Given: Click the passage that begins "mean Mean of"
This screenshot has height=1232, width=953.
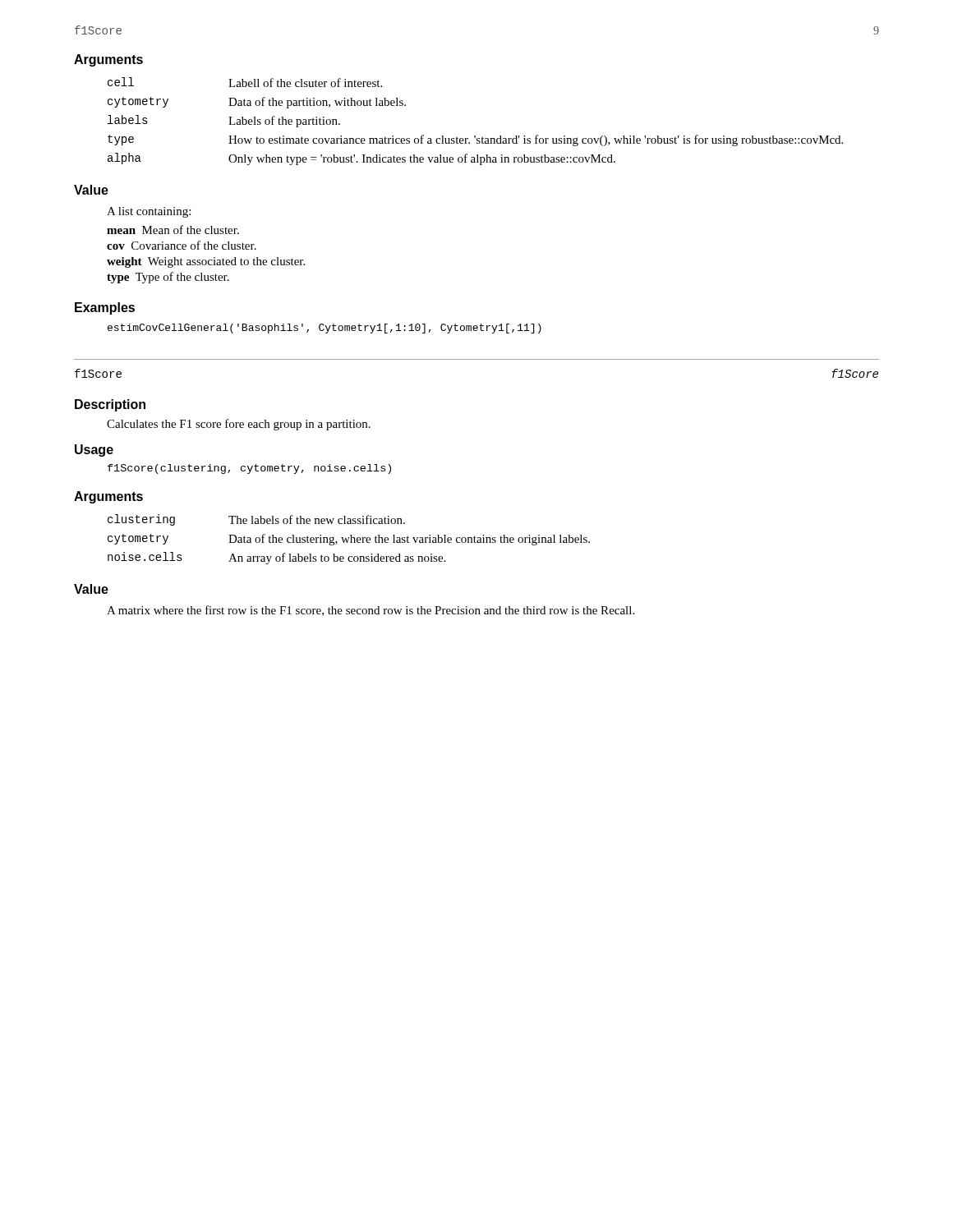Looking at the screenshot, I should tap(173, 230).
